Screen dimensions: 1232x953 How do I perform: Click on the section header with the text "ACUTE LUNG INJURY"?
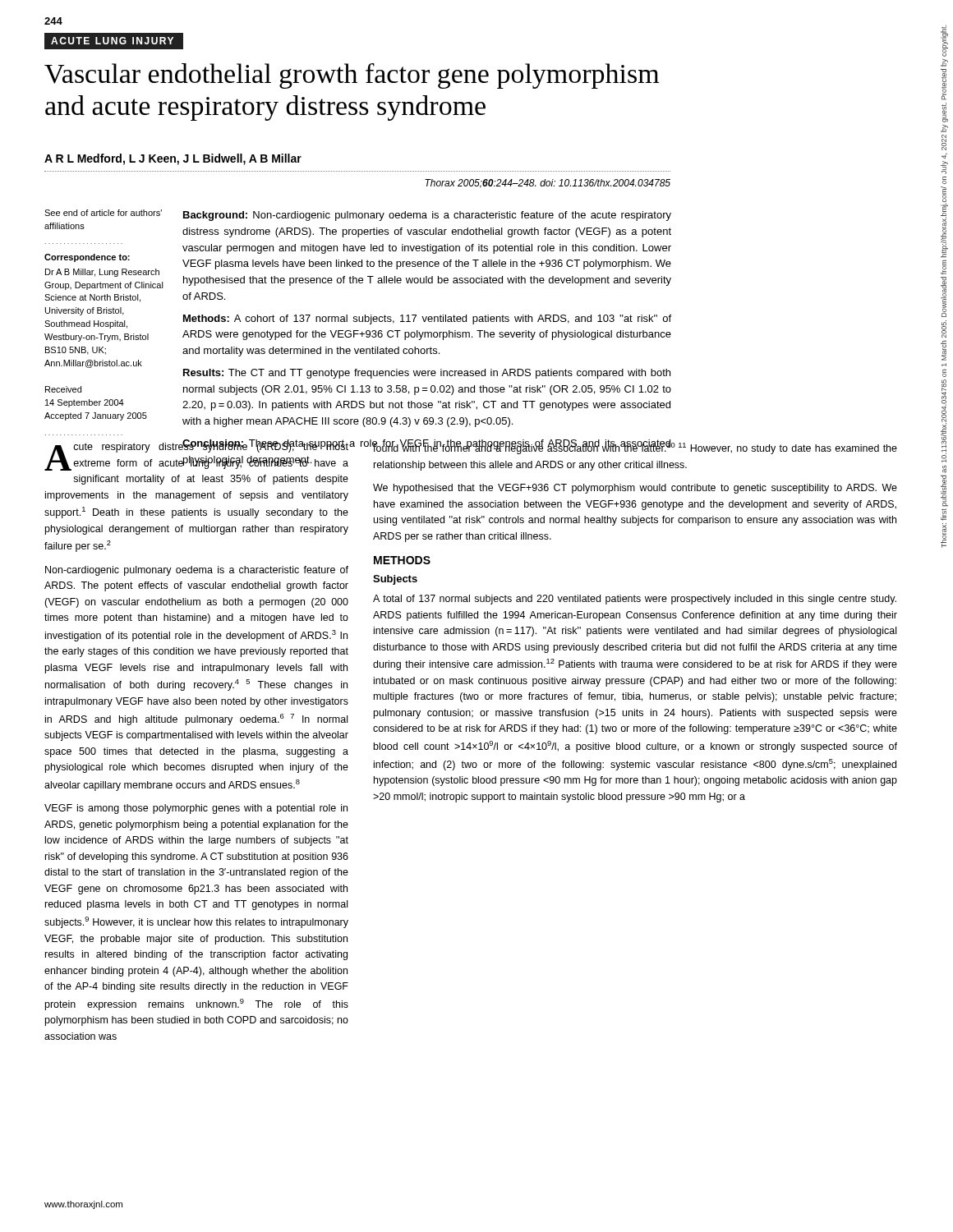[113, 41]
